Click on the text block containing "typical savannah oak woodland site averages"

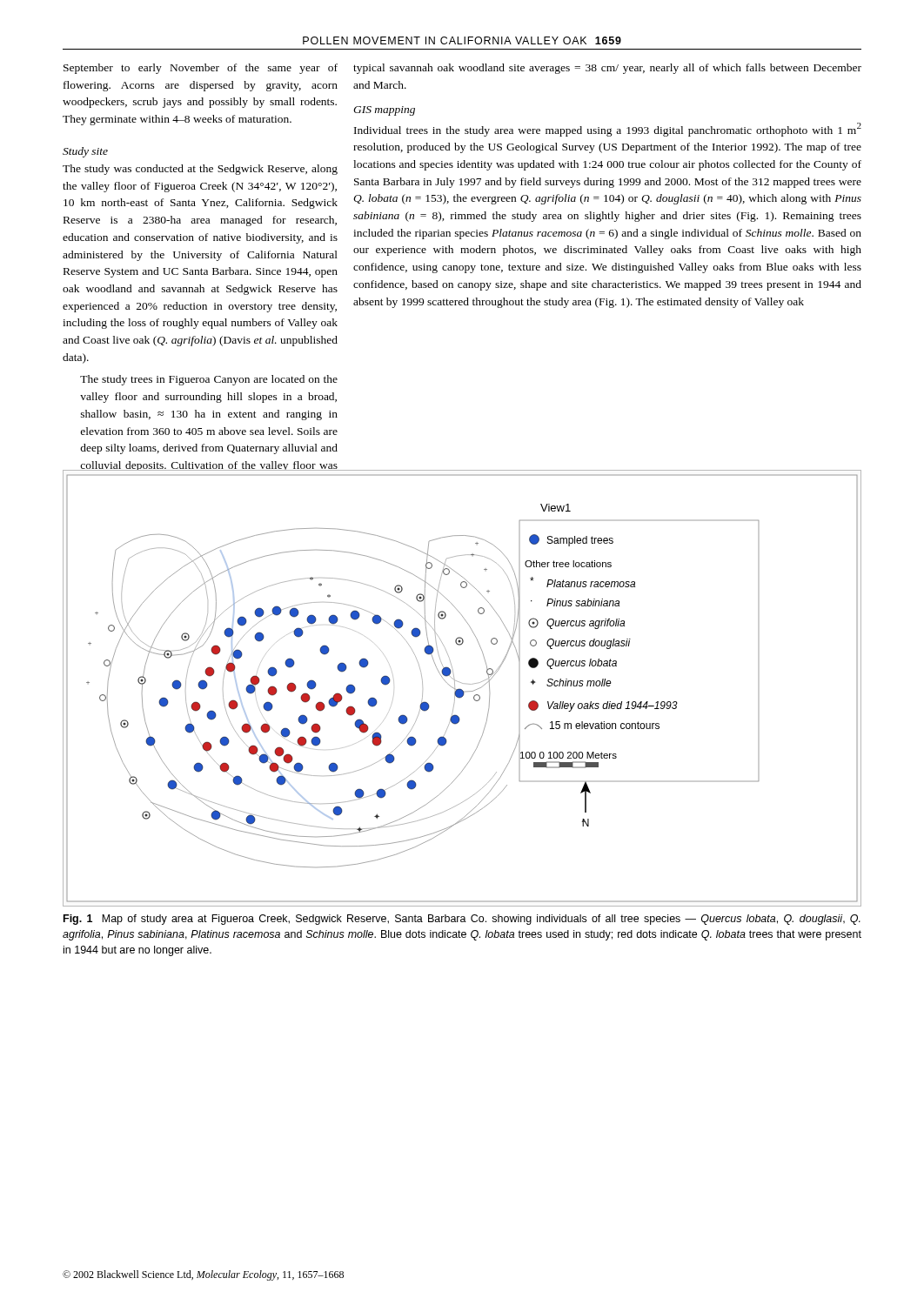(607, 76)
